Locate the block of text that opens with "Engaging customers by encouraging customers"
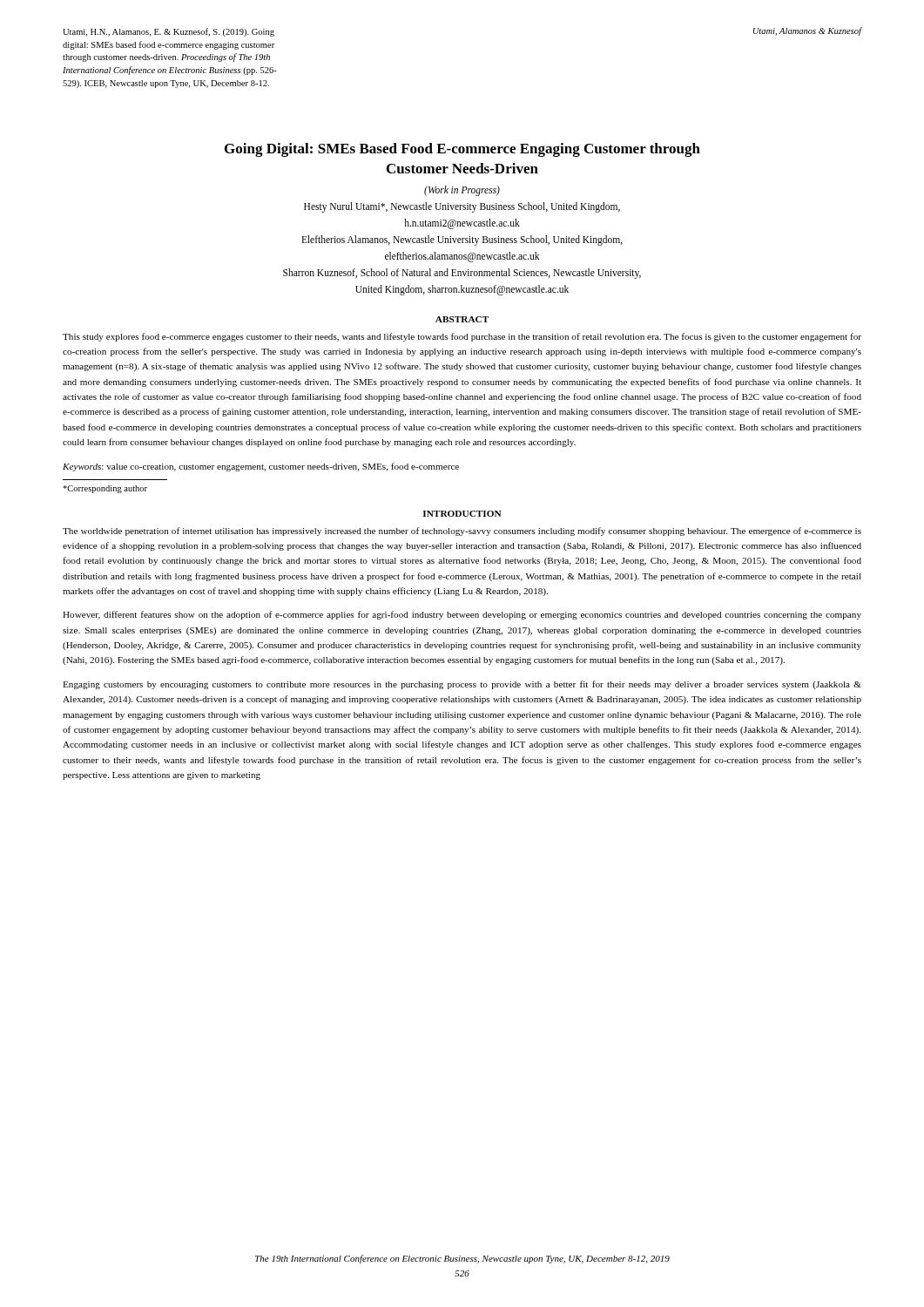 (462, 729)
